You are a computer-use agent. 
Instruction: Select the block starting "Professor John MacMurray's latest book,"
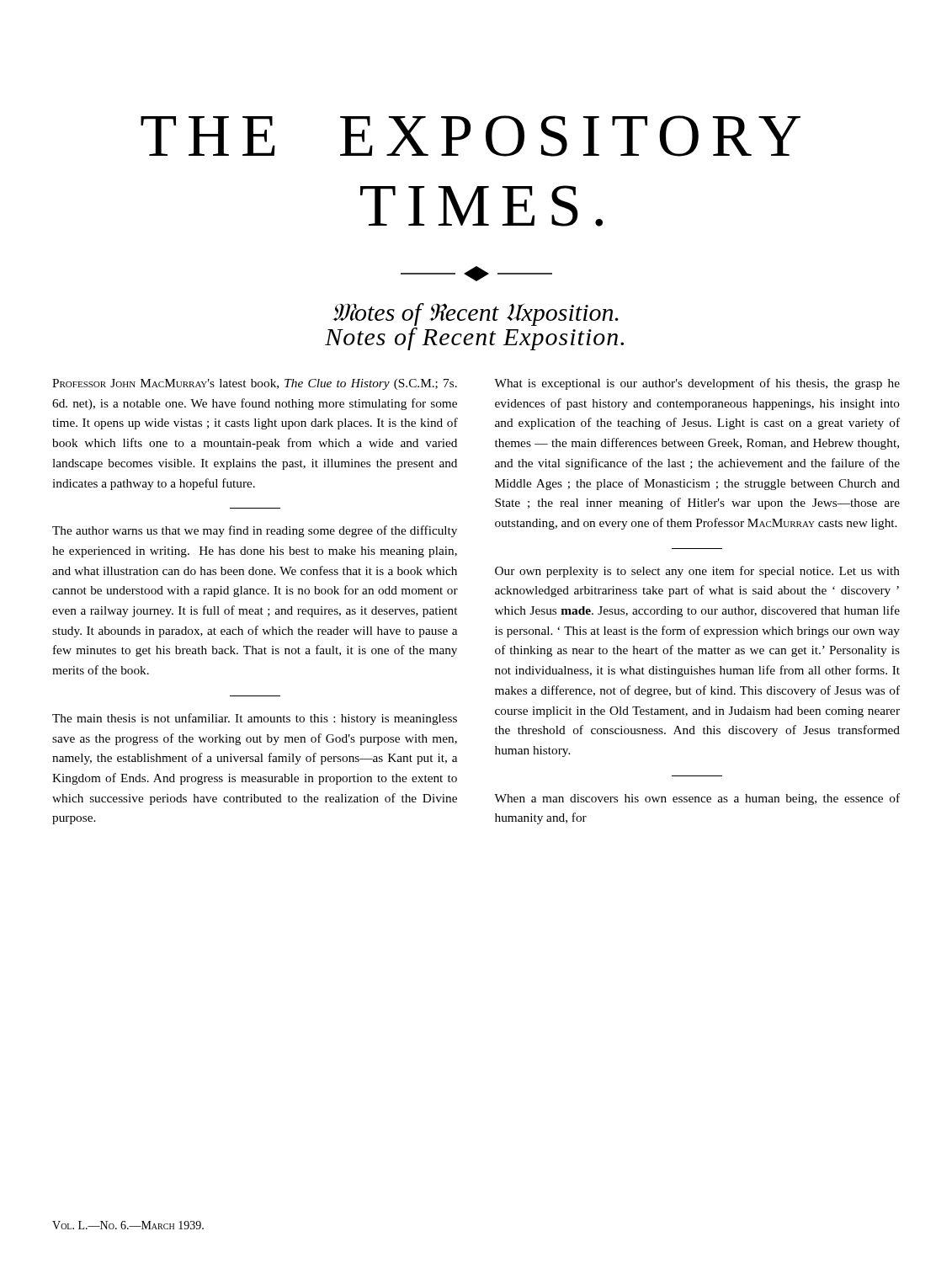click(x=255, y=433)
